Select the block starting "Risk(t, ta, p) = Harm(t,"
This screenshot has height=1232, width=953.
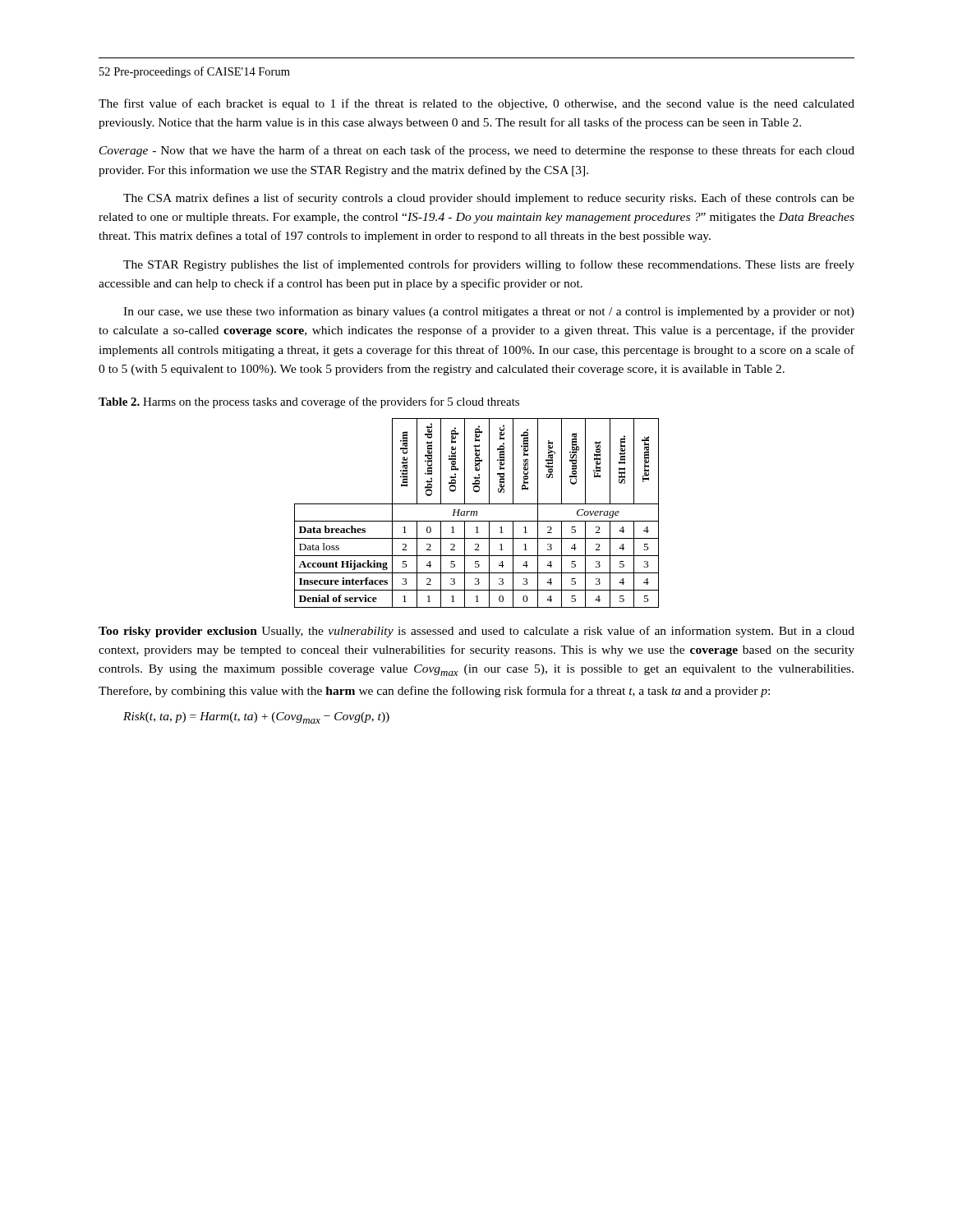[256, 718]
